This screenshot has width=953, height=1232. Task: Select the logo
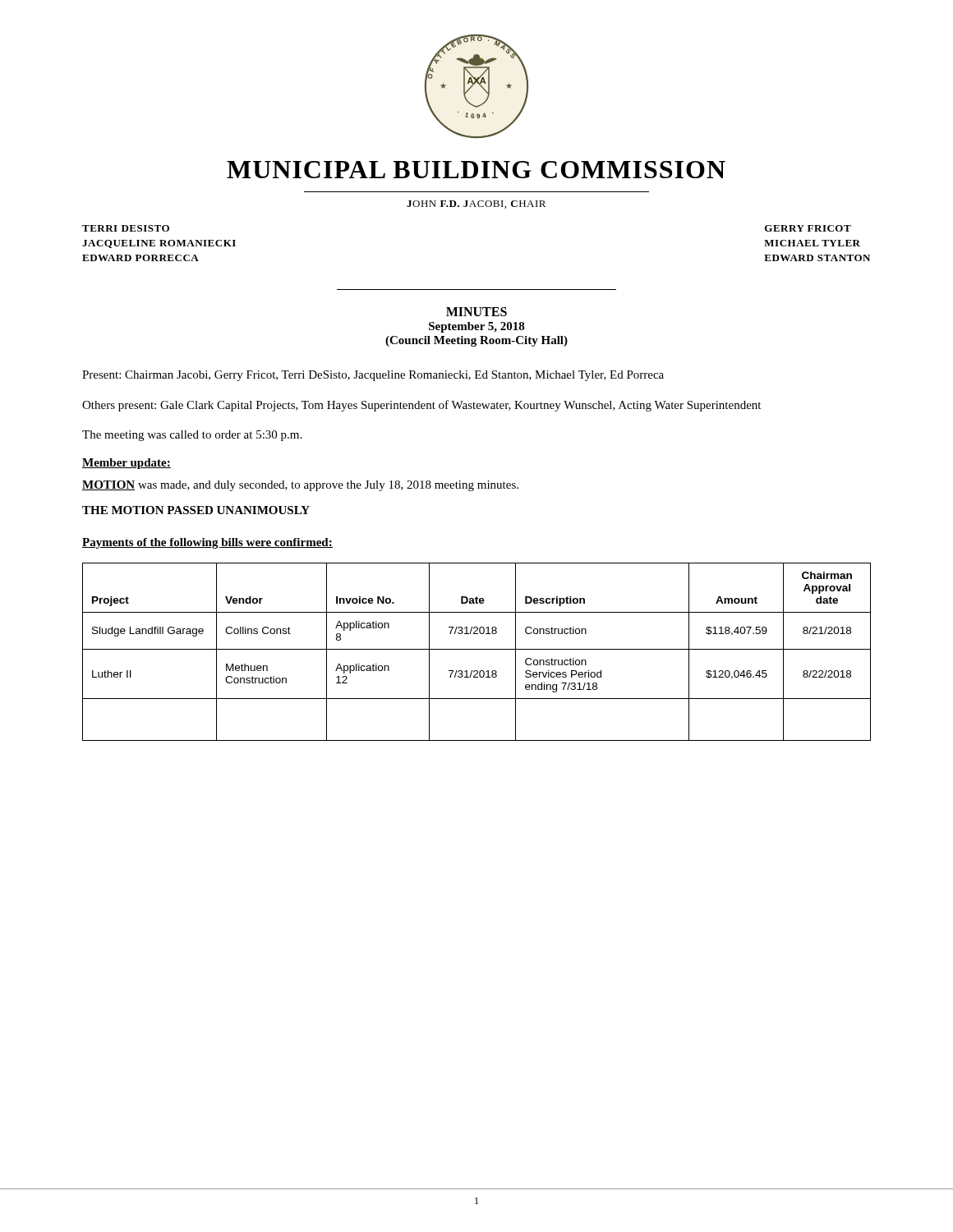pos(476,71)
